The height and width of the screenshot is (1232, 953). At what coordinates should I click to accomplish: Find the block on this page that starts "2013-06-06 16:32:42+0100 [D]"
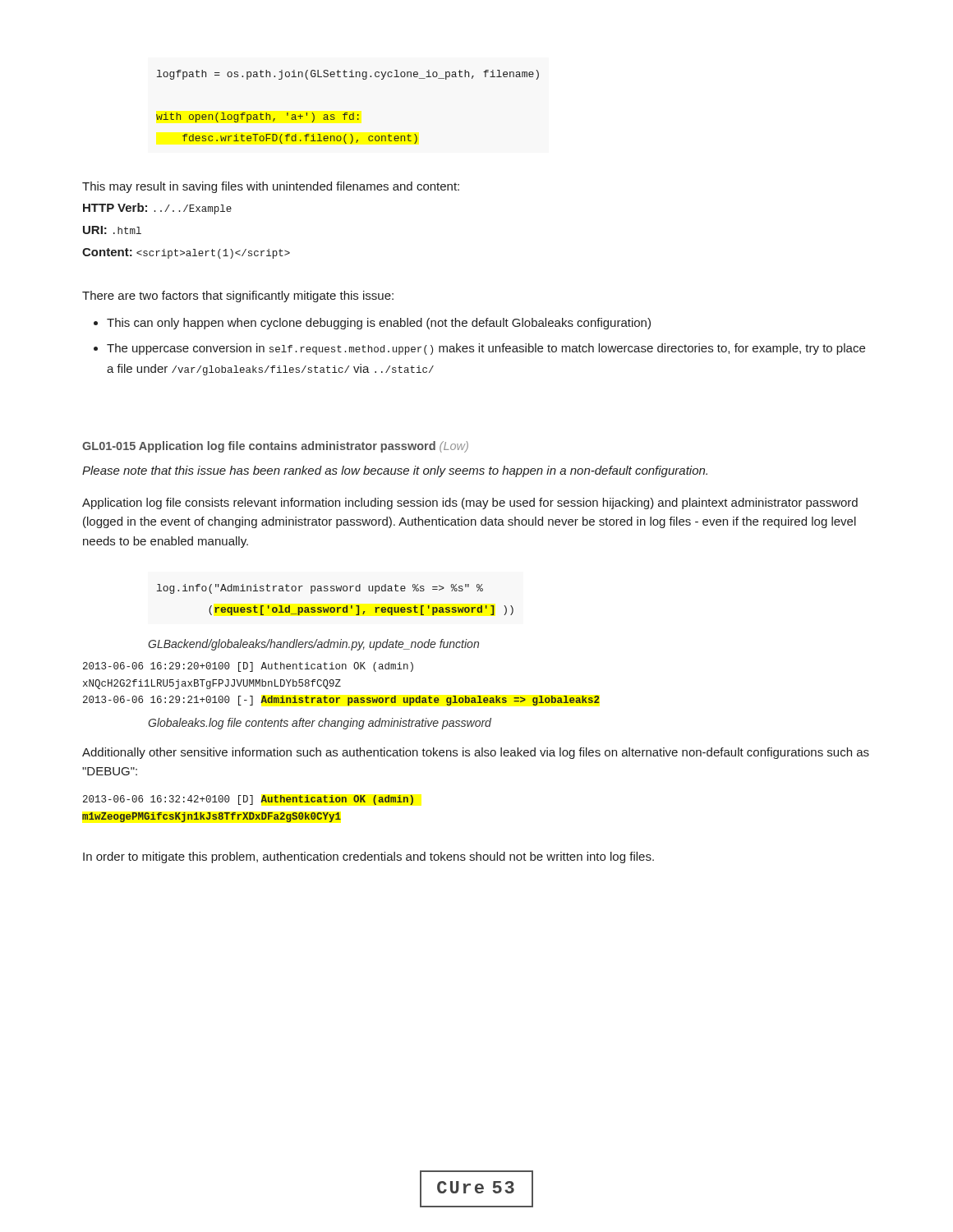248,800
